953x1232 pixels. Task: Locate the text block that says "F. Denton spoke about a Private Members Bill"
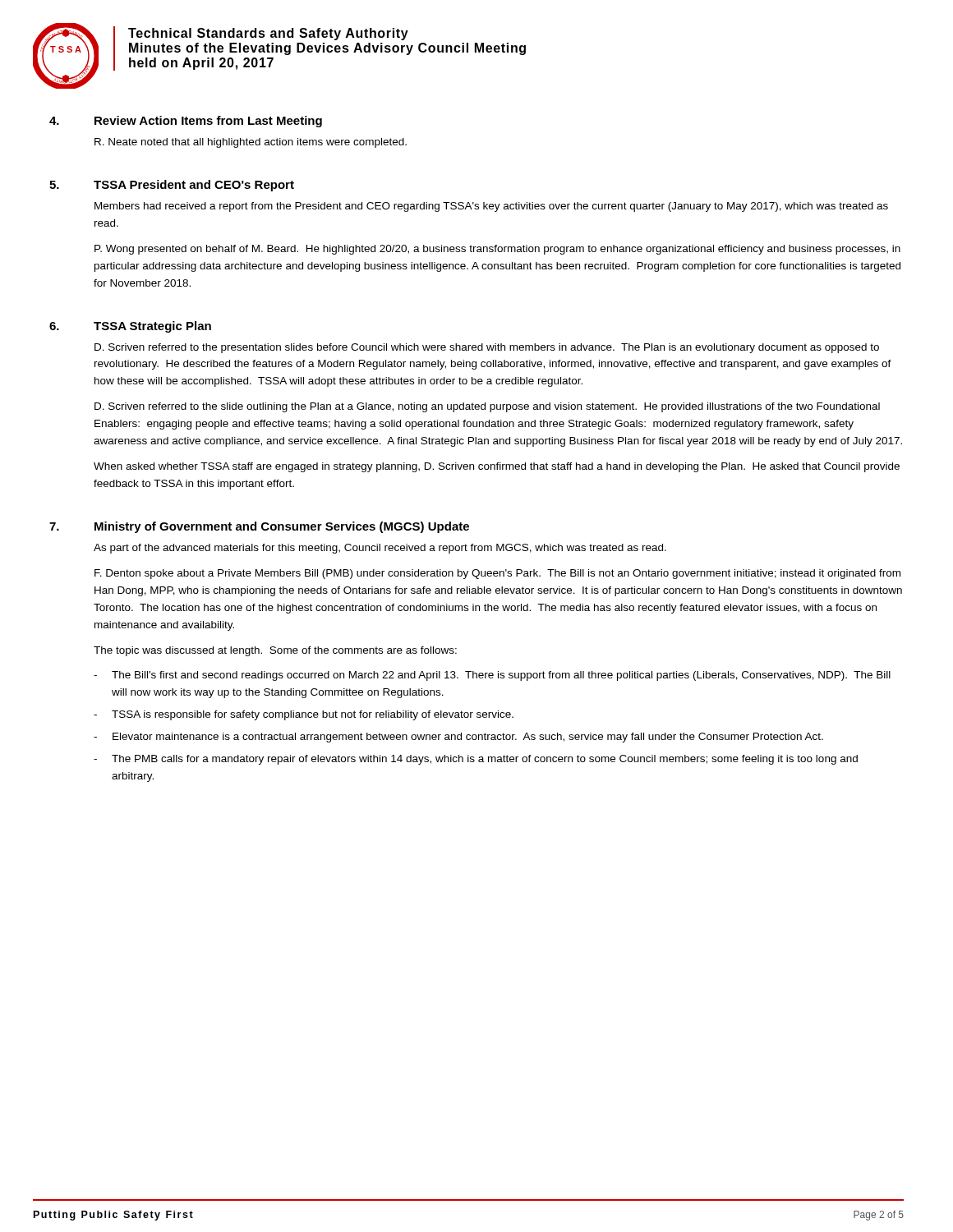[499, 599]
